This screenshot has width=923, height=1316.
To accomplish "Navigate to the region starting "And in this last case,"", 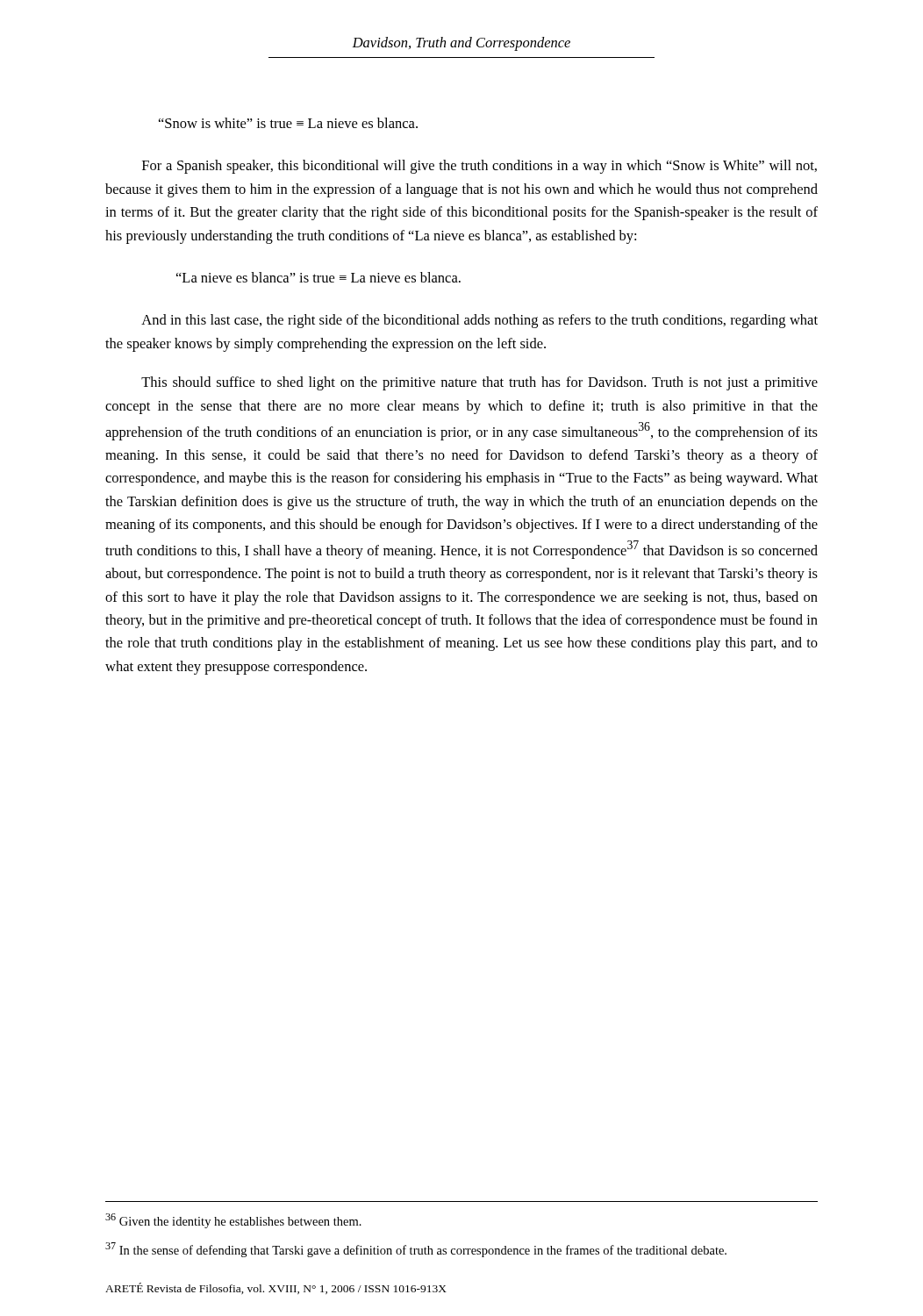I will pyautogui.click(x=462, y=332).
